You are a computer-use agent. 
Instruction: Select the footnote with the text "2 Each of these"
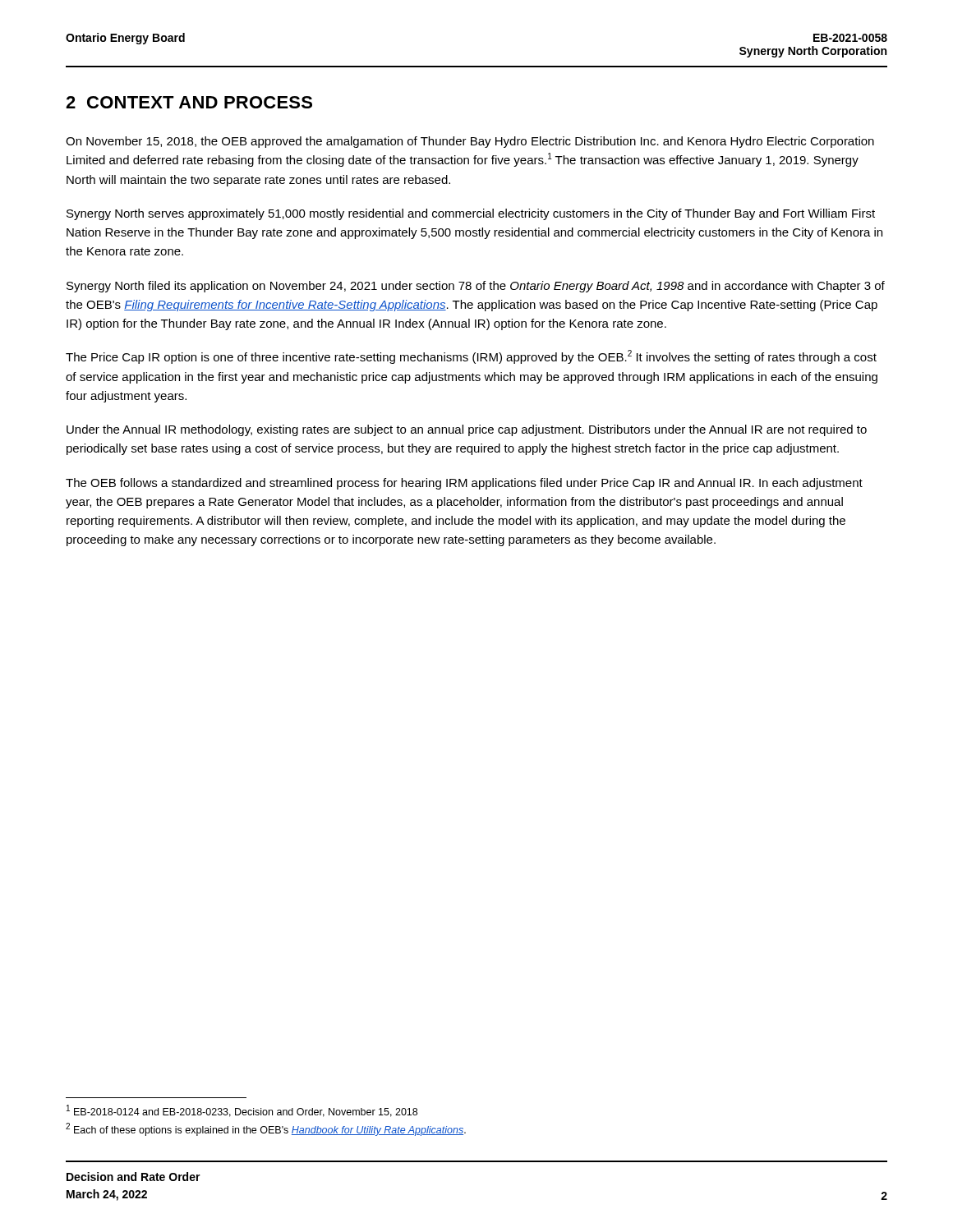(266, 1130)
